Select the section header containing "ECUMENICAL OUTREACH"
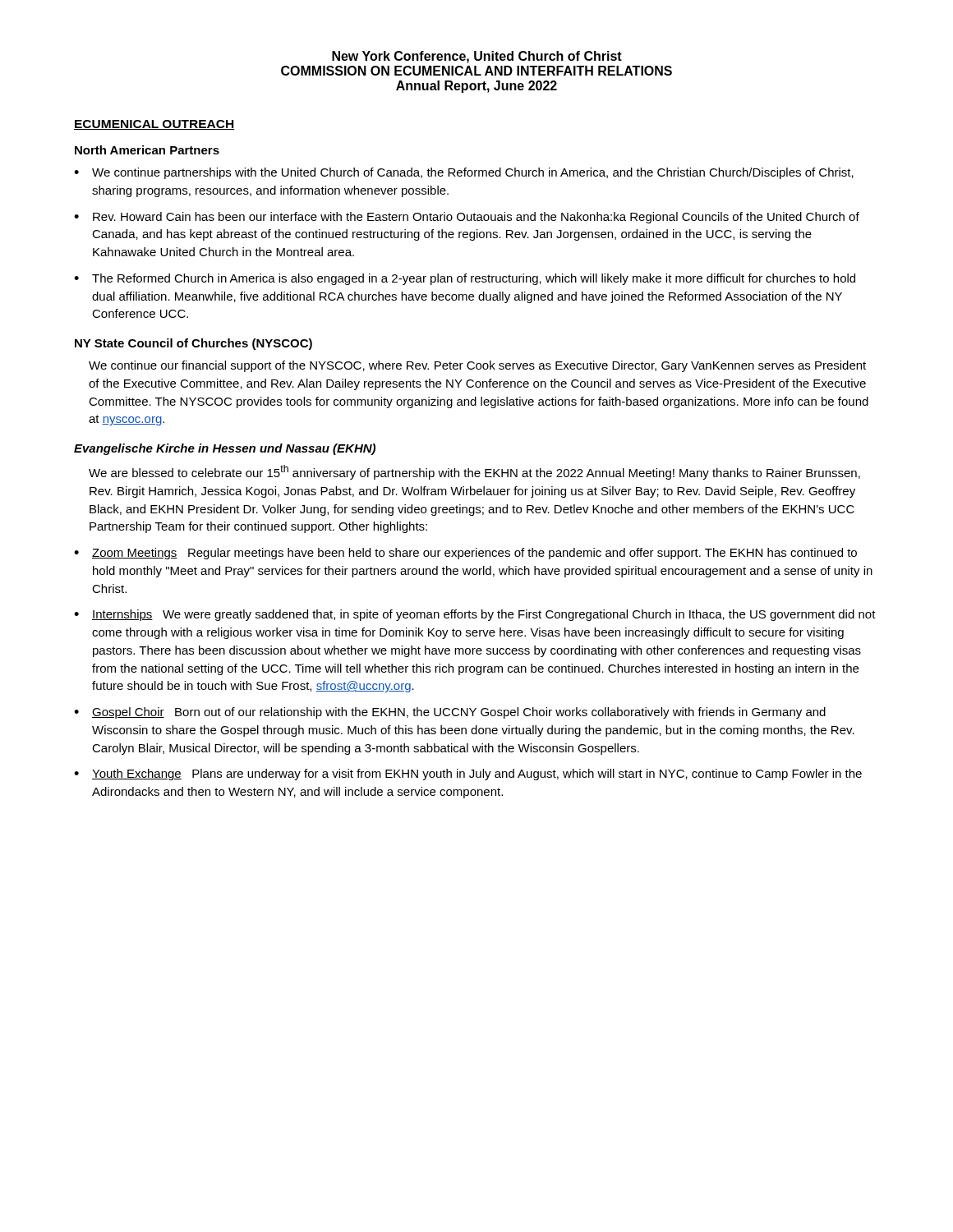Image resolution: width=953 pixels, height=1232 pixels. coord(154,124)
